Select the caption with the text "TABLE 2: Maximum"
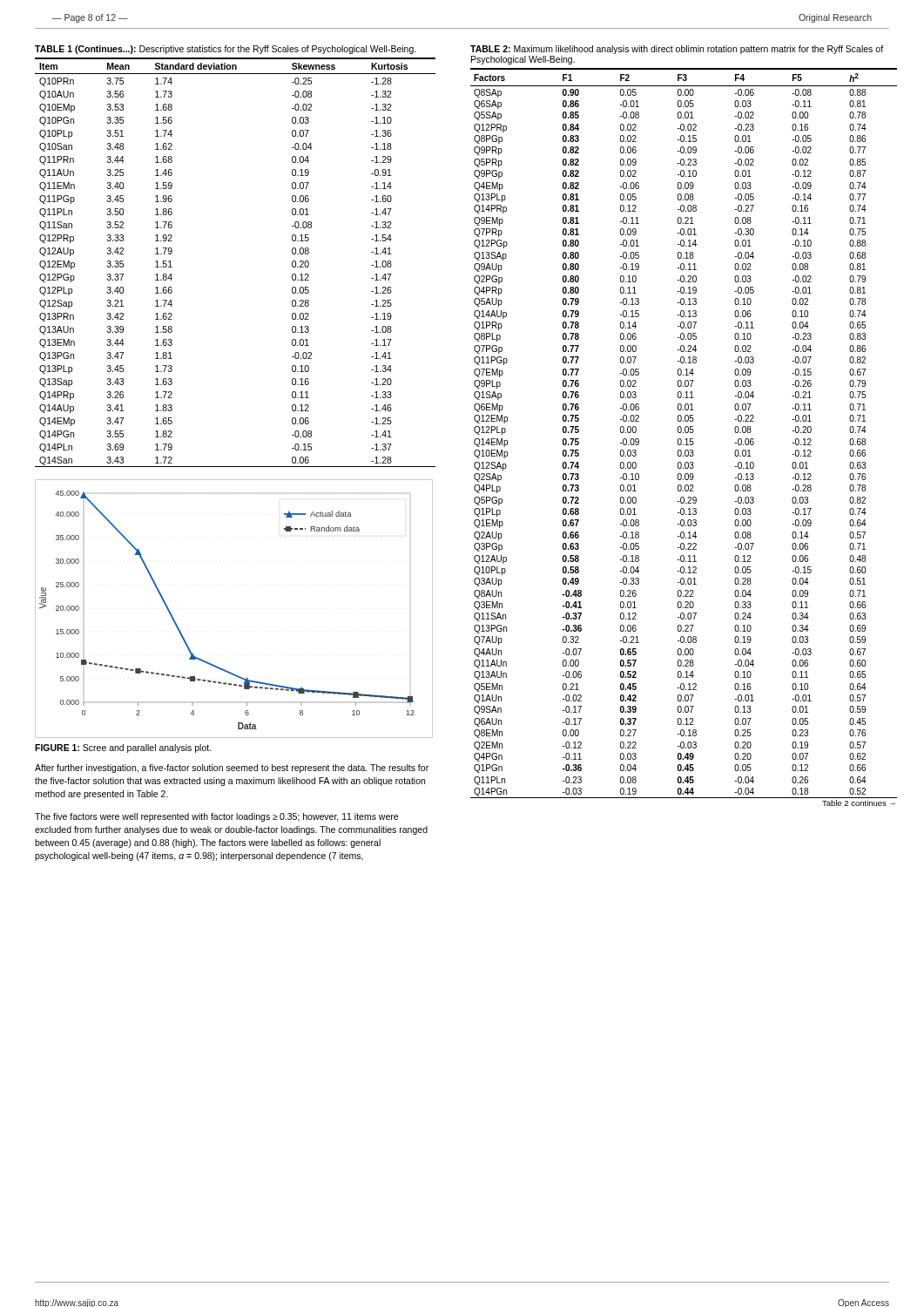The width and height of the screenshot is (924, 1307). 677,54
